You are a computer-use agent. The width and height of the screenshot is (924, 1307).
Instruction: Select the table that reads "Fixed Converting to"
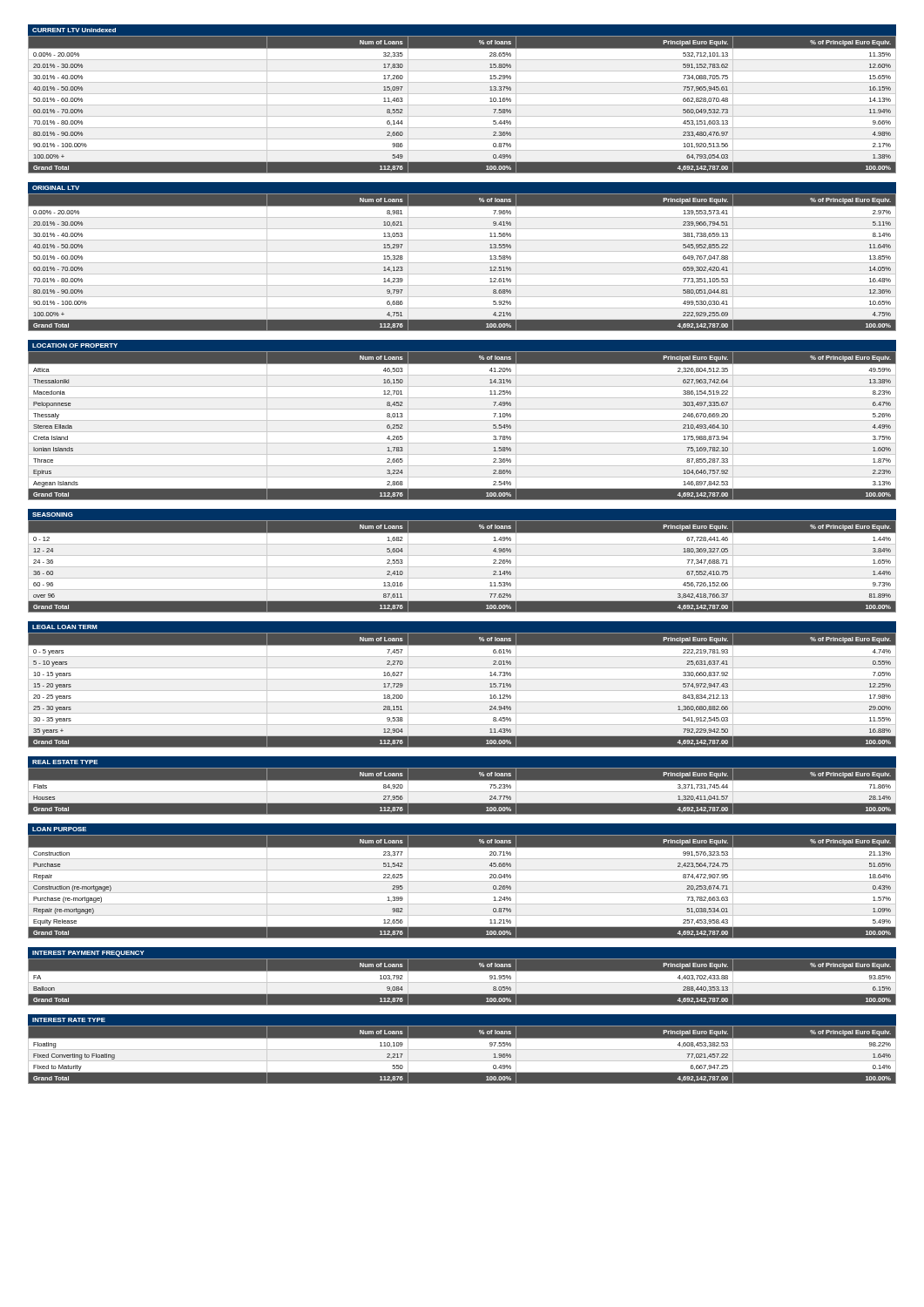point(462,1049)
